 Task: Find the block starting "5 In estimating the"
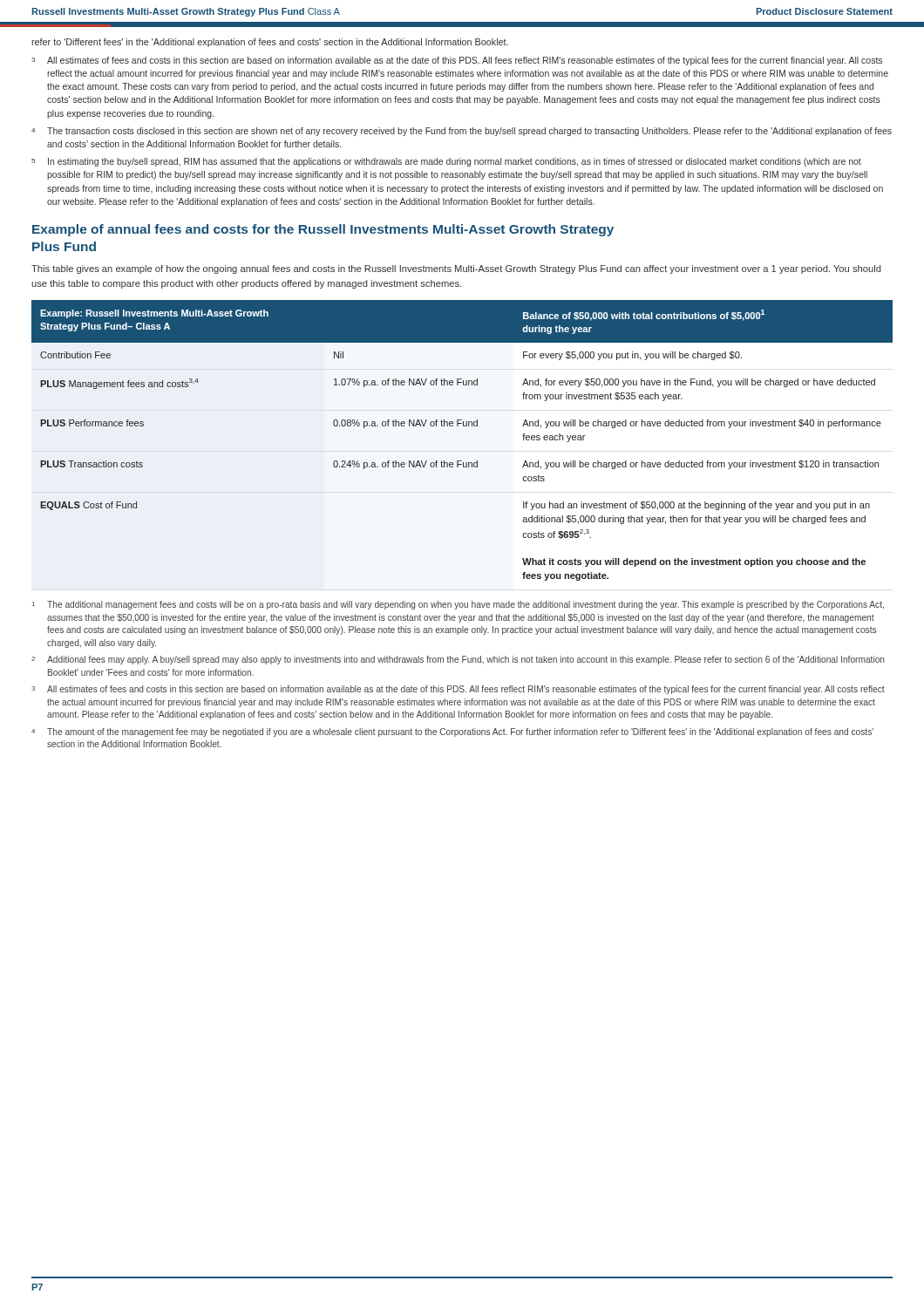pos(462,182)
